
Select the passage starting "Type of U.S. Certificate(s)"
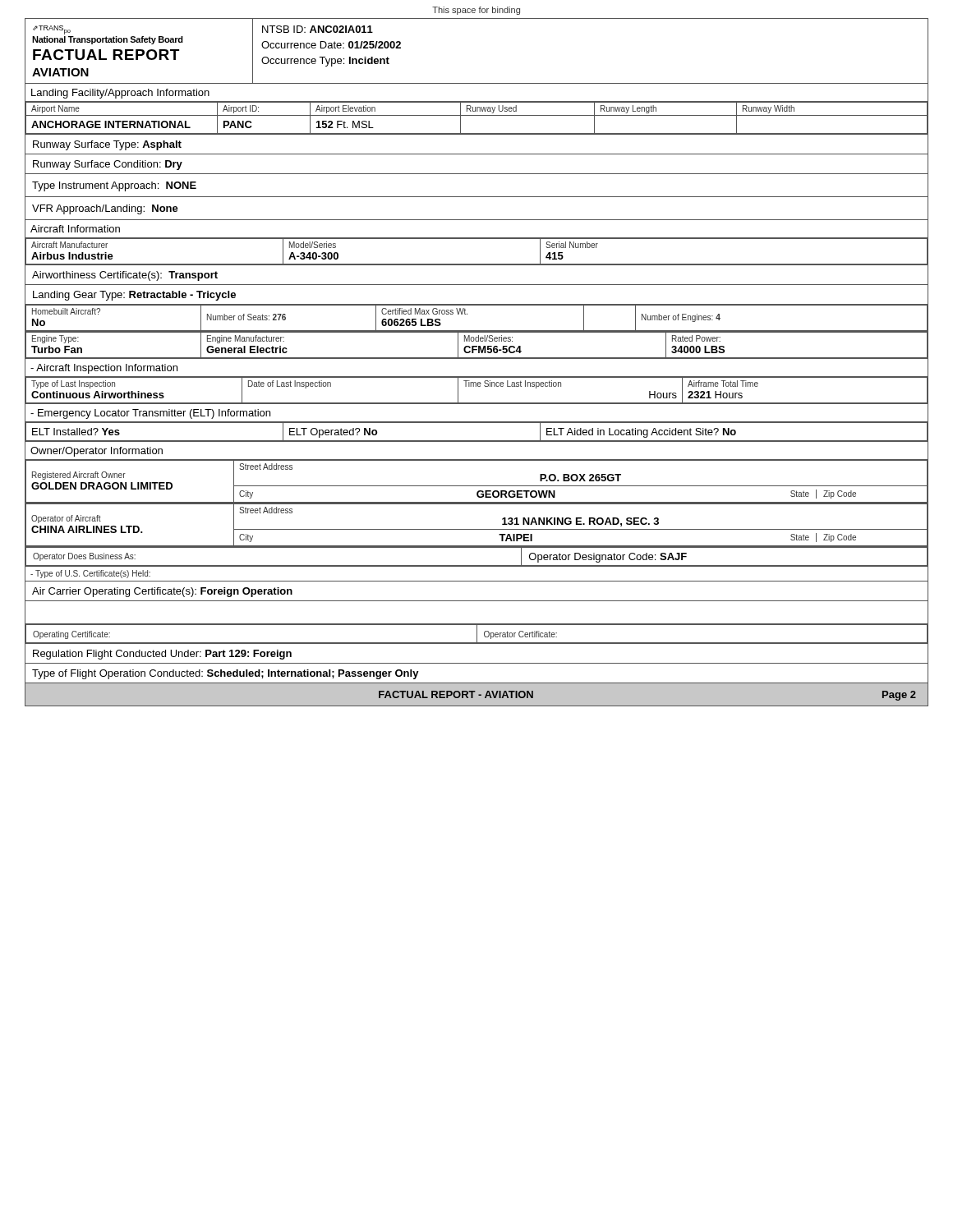(91, 574)
